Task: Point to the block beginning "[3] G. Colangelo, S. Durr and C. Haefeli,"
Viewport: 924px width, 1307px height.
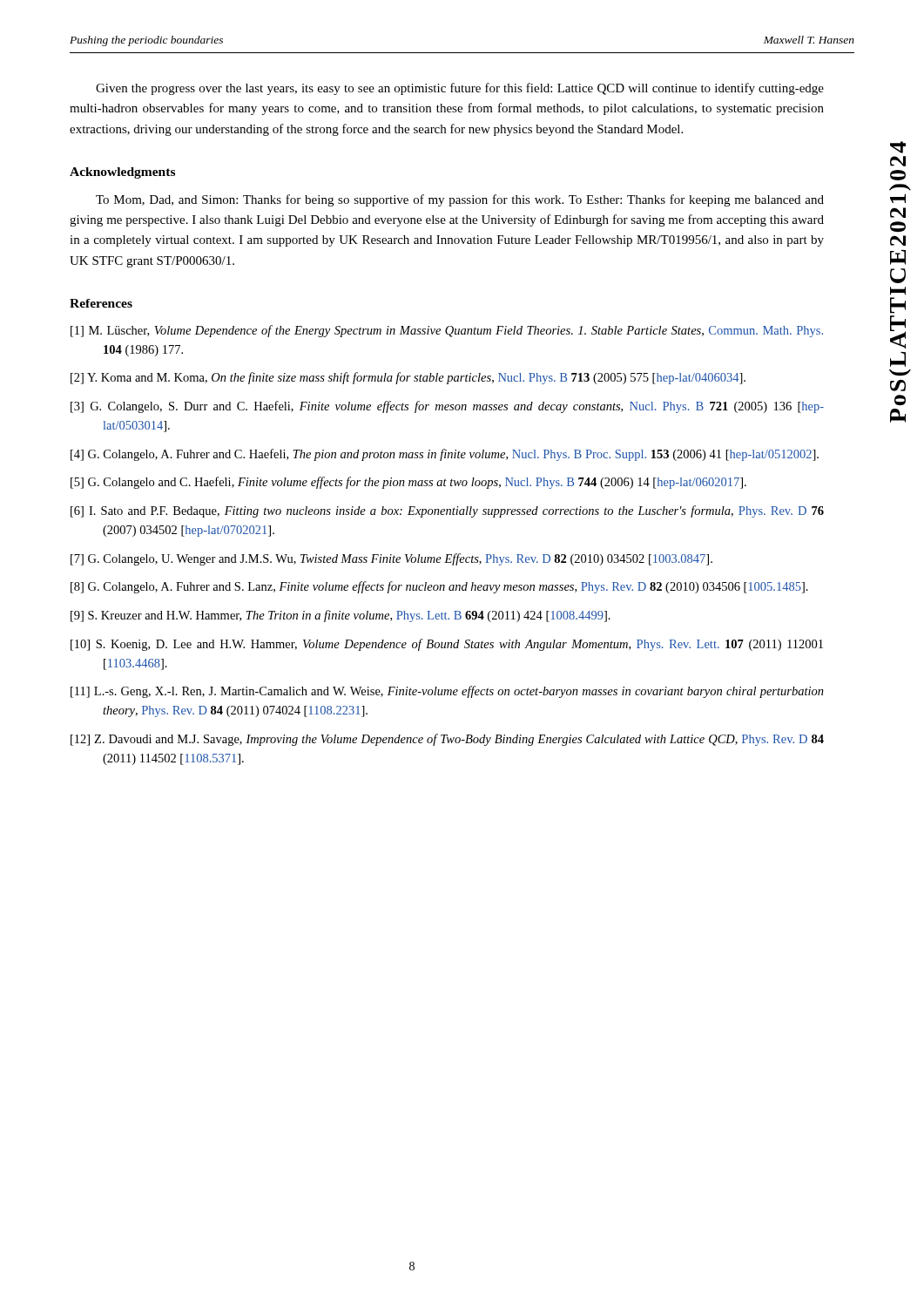Action: pos(447,415)
